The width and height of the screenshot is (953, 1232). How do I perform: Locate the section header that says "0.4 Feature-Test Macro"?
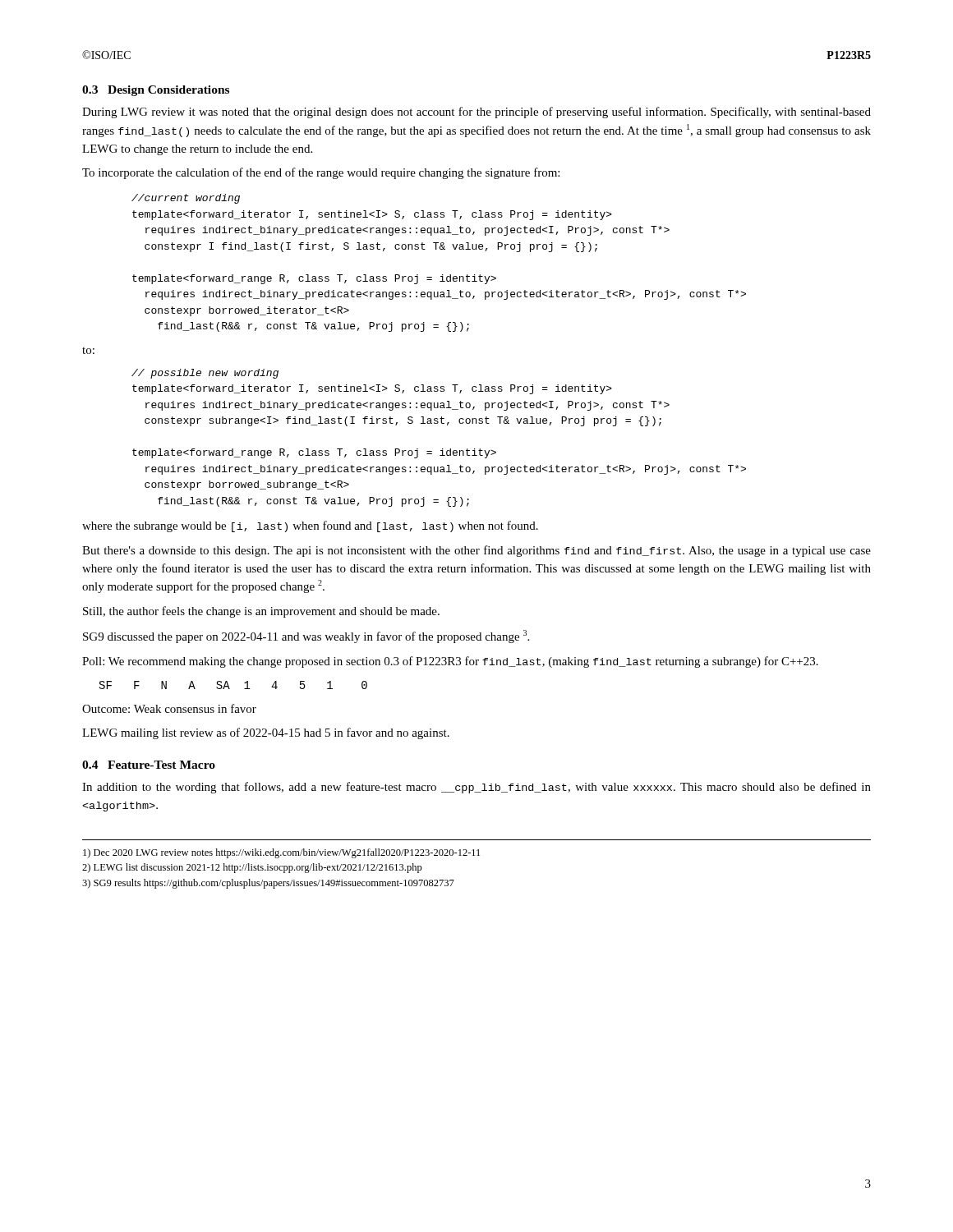(x=149, y=764)
